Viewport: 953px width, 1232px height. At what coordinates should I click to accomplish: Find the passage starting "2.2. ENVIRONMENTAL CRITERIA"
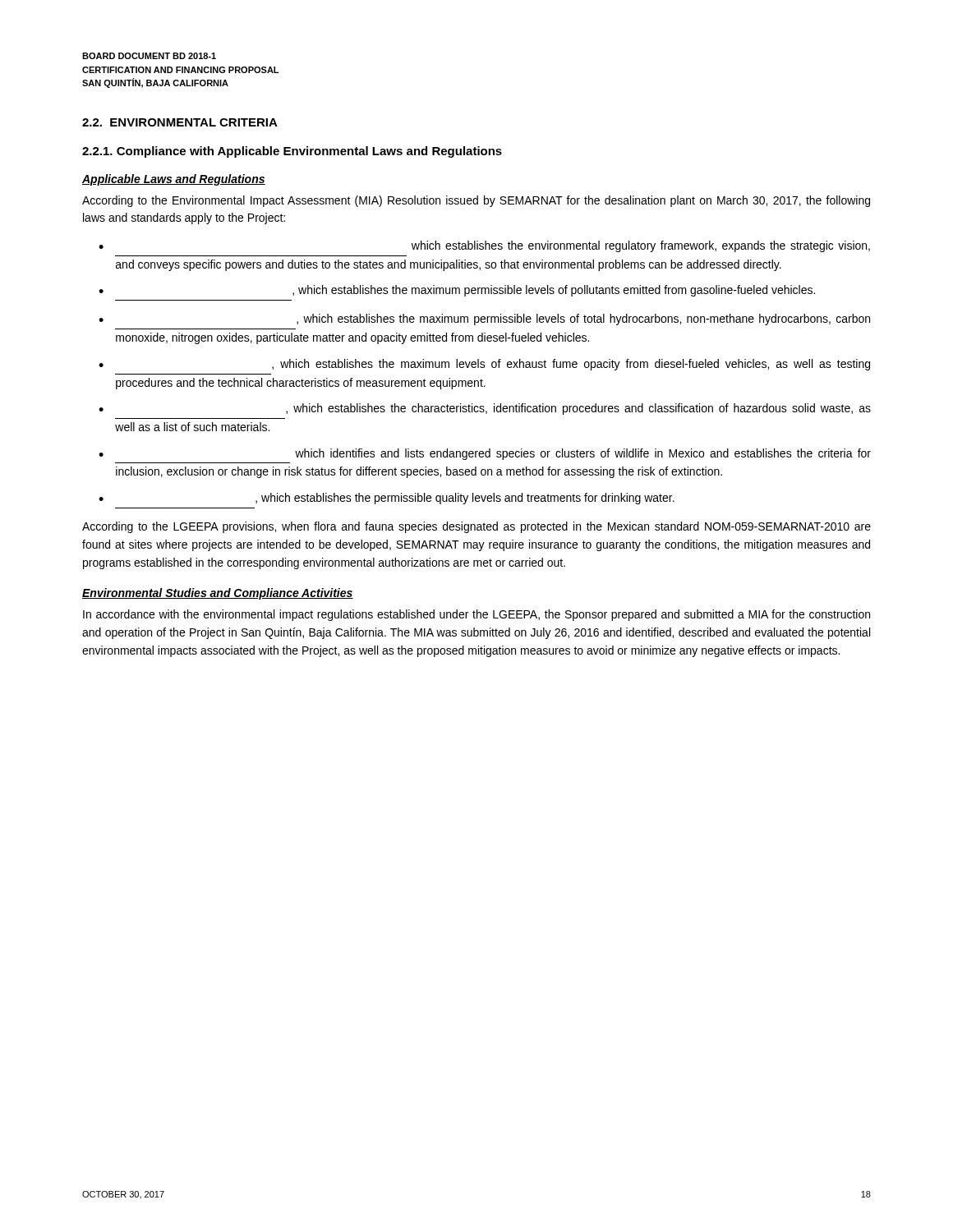point(180,122)
